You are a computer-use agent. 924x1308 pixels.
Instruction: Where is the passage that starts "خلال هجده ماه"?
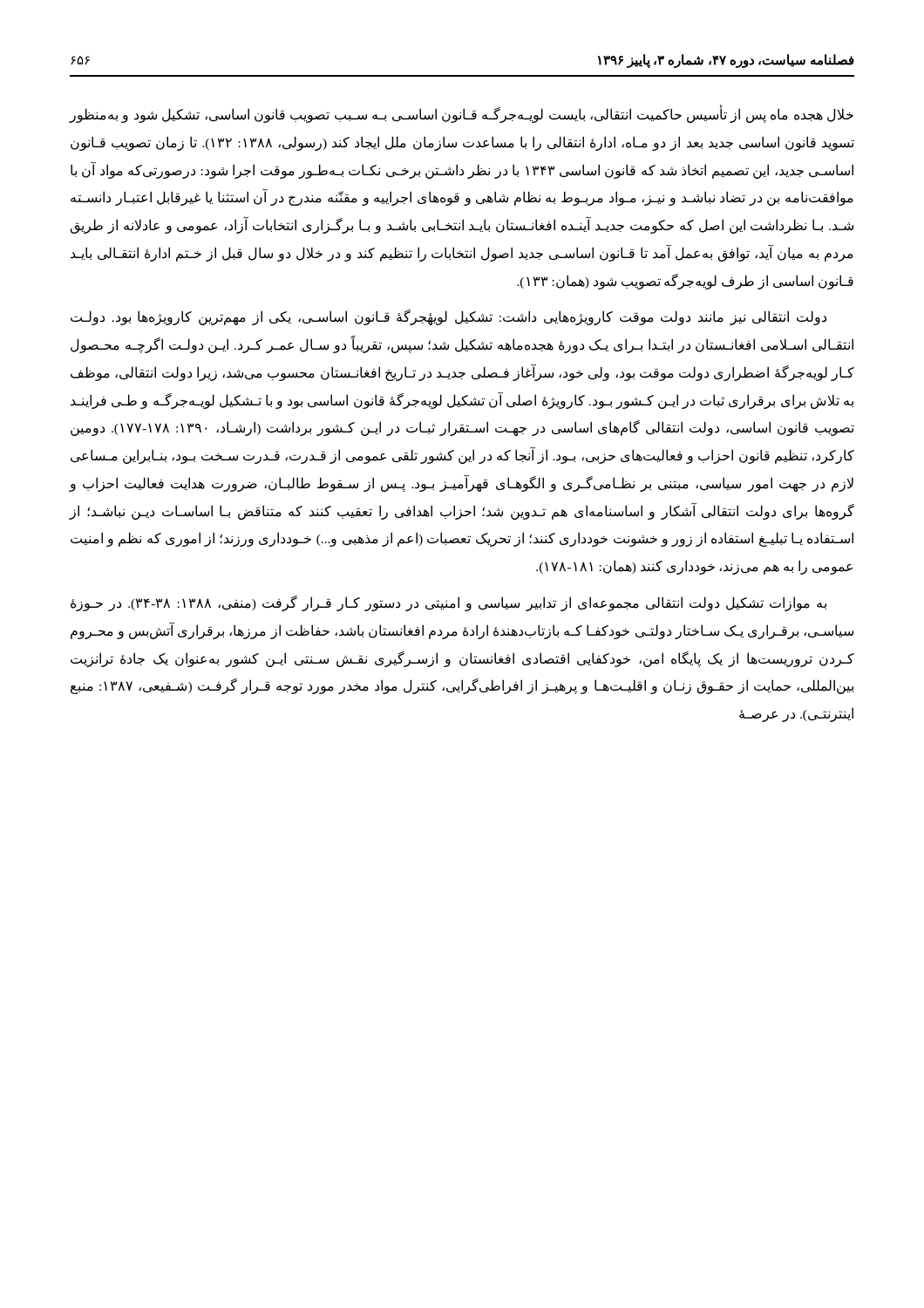point(462,198)
